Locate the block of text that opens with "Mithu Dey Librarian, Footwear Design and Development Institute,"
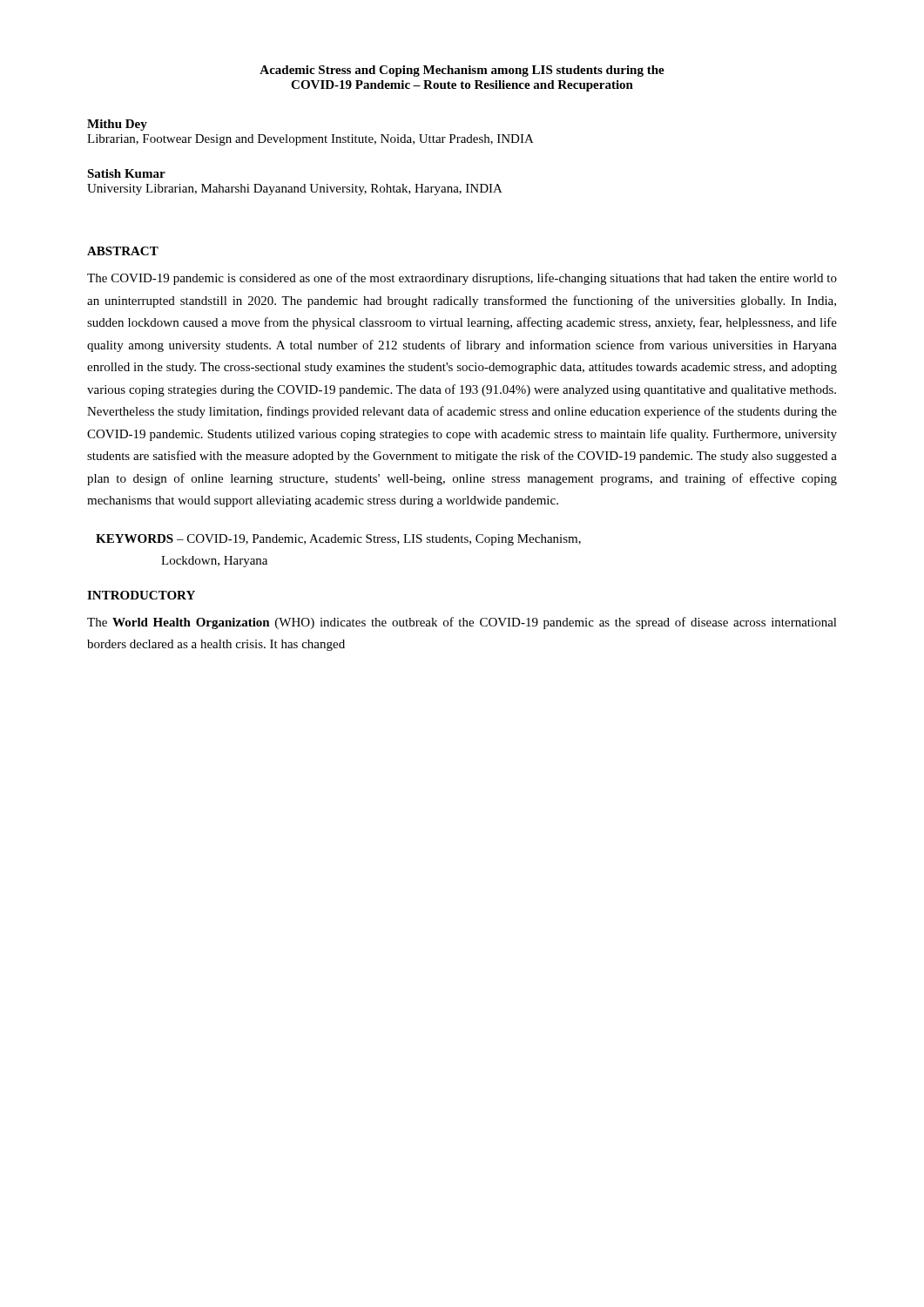This screenshot has height=1307, width=924. point(310,131)
